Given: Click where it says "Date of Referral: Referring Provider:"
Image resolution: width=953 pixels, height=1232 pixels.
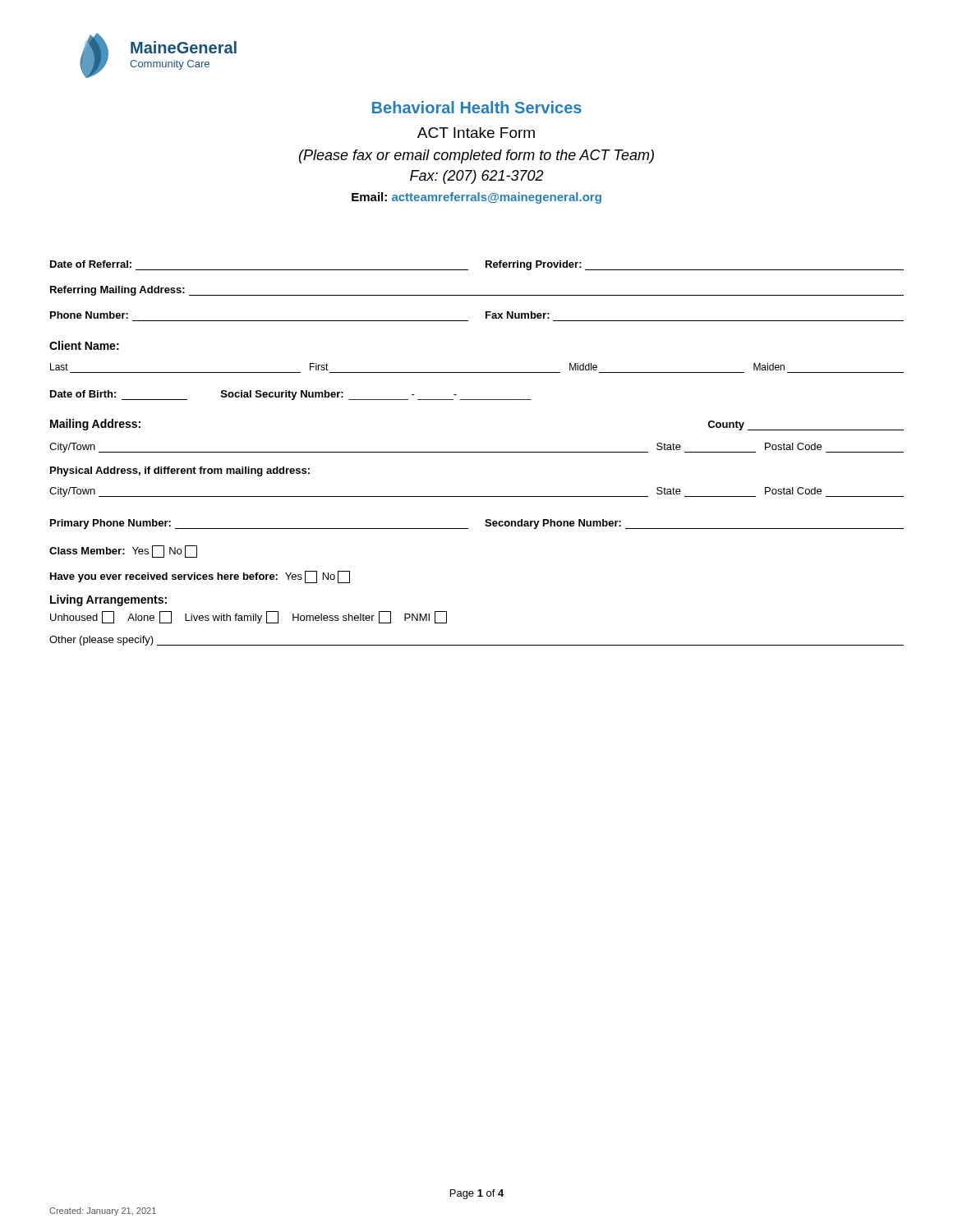Looking at the screenshot, I should [476, 262].
